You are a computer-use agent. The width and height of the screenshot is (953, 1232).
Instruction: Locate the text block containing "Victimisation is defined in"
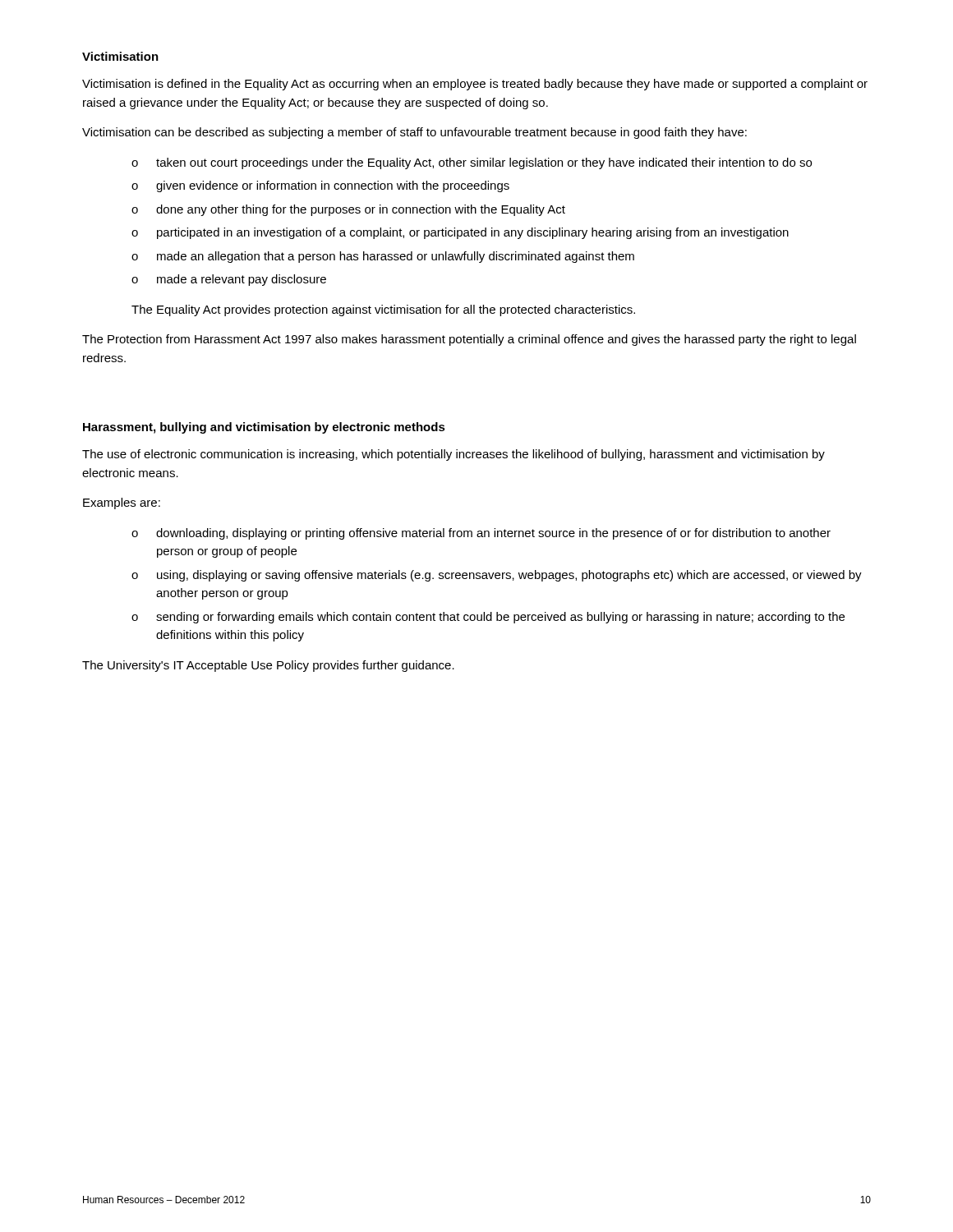tap(475, 93)
